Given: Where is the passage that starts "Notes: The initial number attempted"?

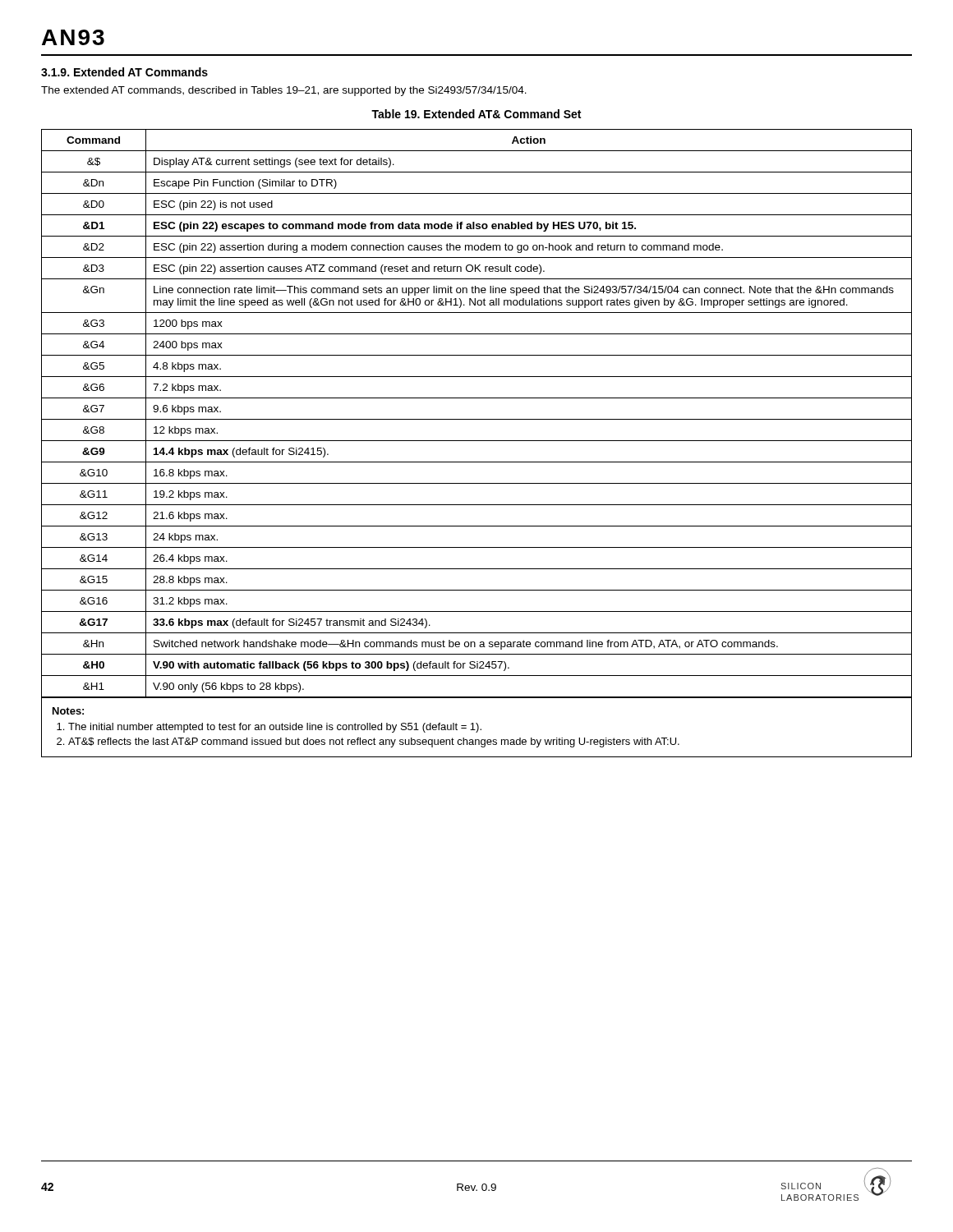Looking at the screenshot, I should coord(476,726).
